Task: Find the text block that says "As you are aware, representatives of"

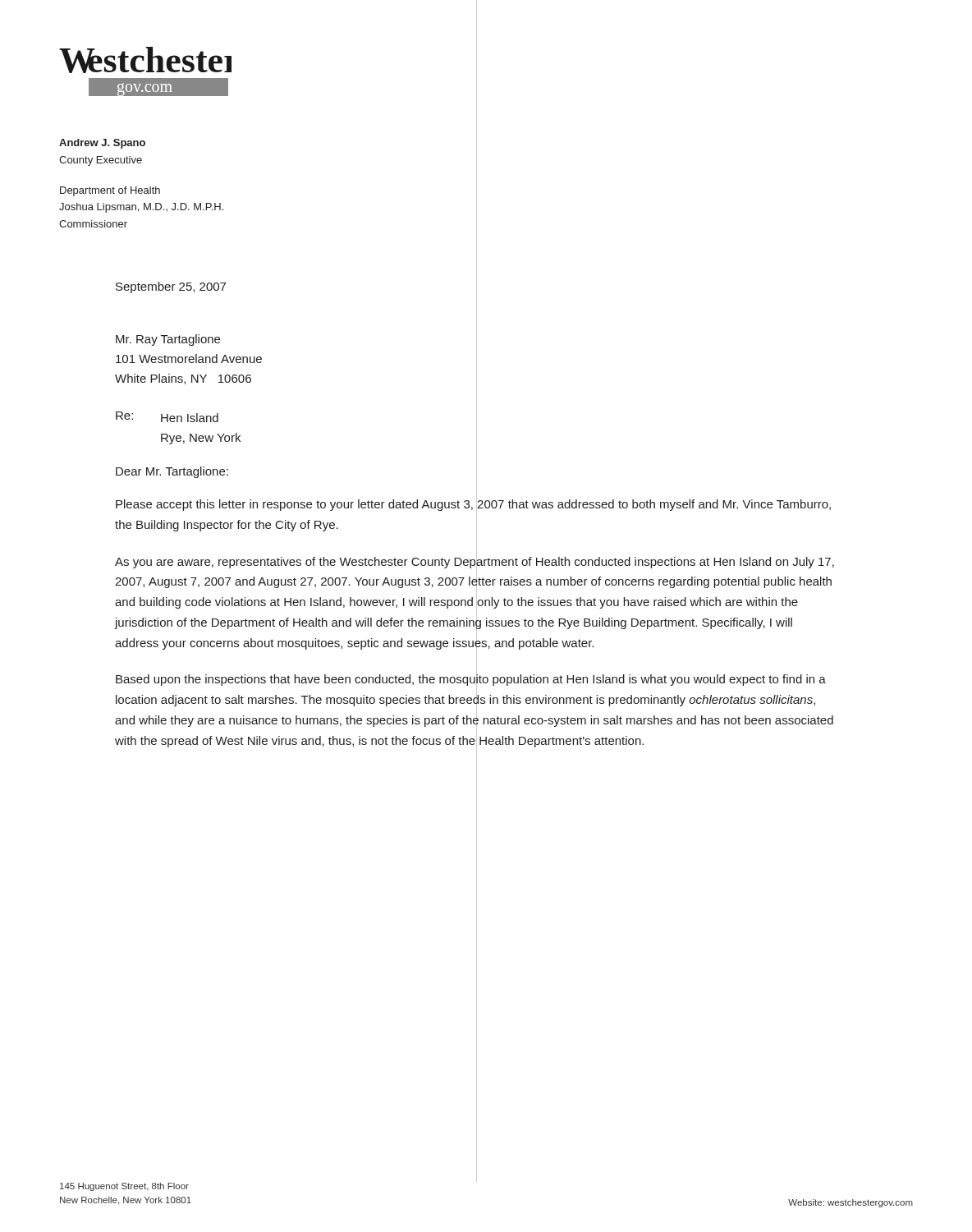Action: pos(475,602)
